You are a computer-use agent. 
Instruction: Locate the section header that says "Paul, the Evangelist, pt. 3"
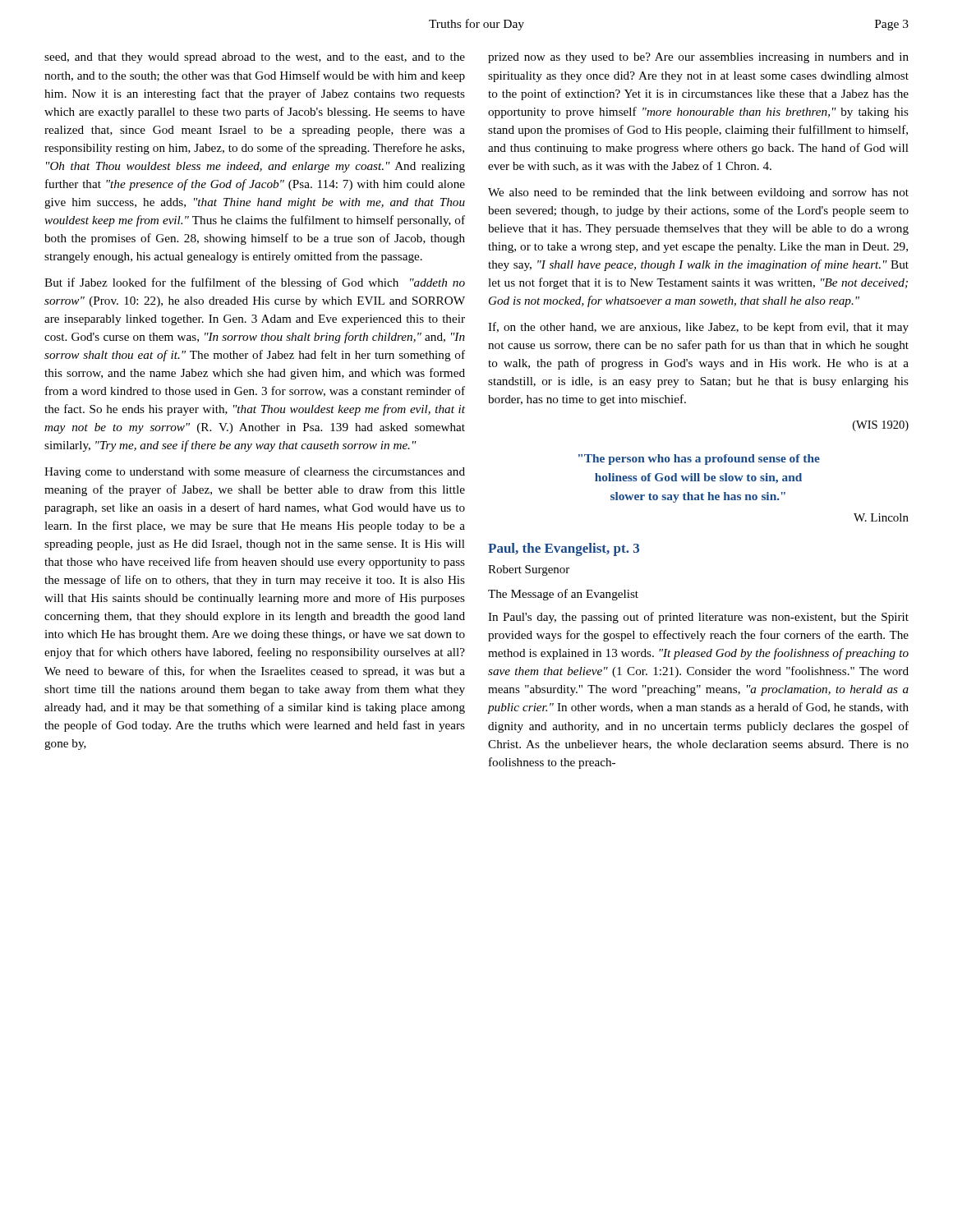click(x=564, y=549)
